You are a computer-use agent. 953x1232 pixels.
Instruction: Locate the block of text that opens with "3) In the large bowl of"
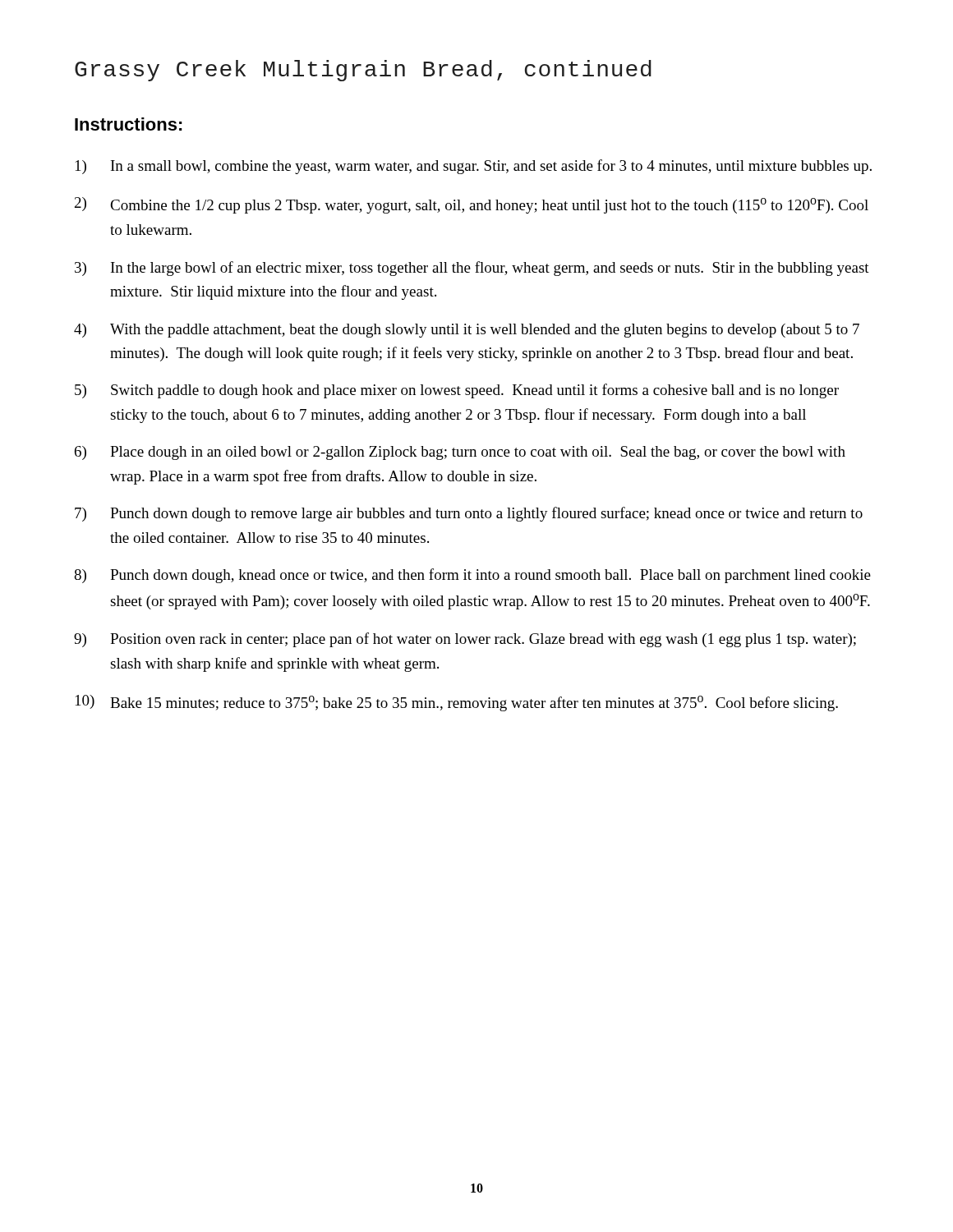click(x=476, y=279)
